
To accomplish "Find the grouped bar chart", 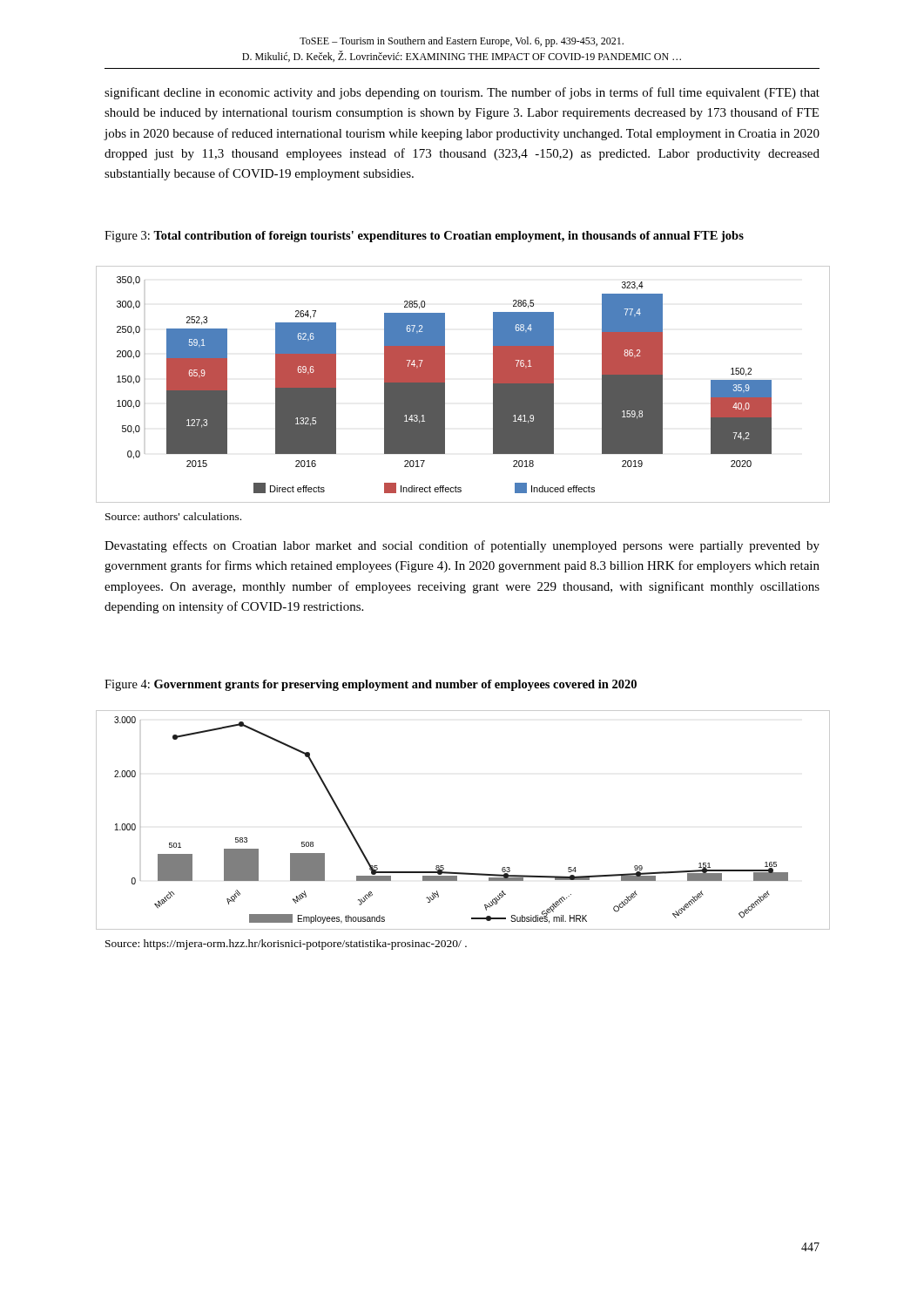I will [x=462, y=819].
